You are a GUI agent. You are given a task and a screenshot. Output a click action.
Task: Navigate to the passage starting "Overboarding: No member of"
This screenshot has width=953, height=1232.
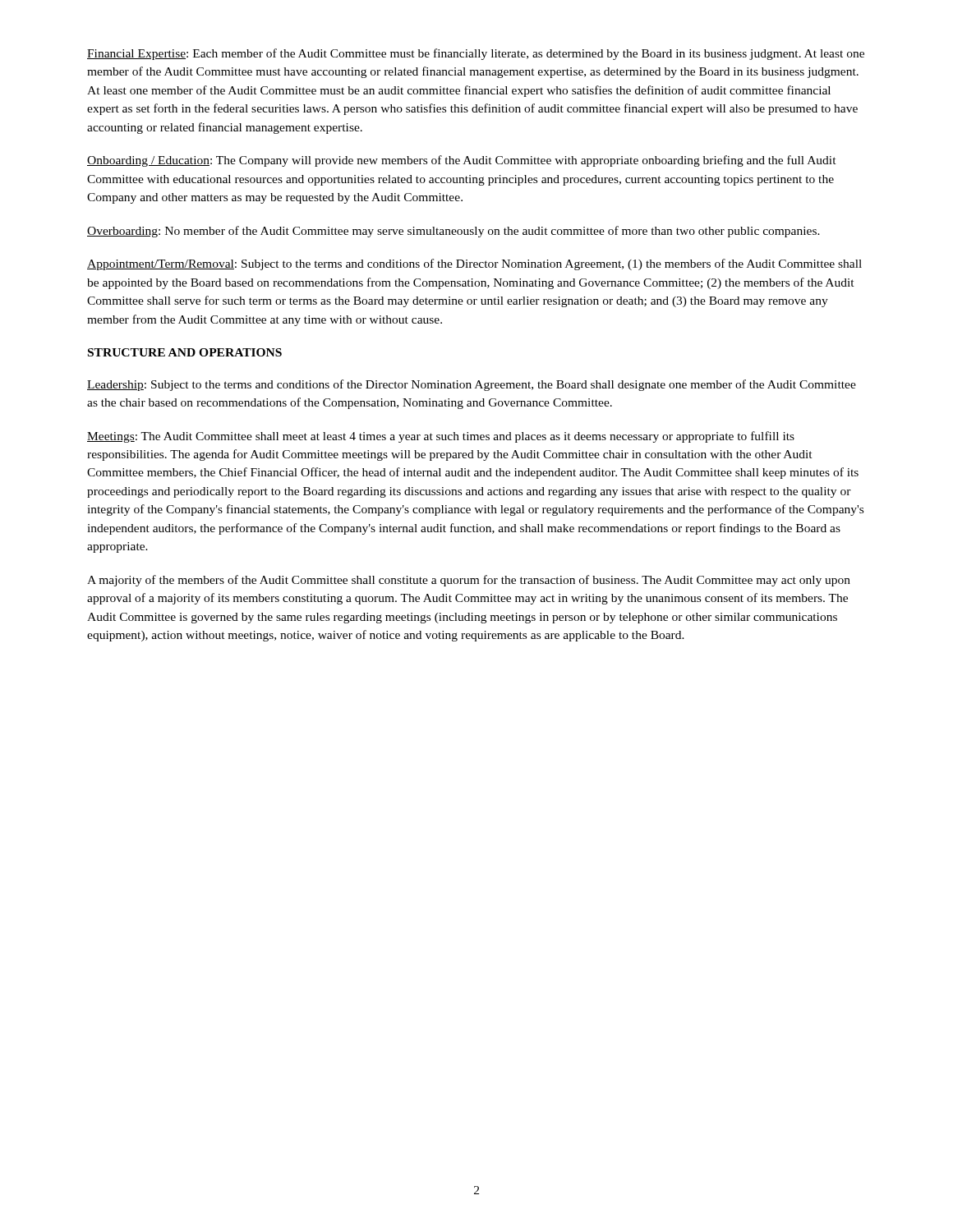point(454,230)
